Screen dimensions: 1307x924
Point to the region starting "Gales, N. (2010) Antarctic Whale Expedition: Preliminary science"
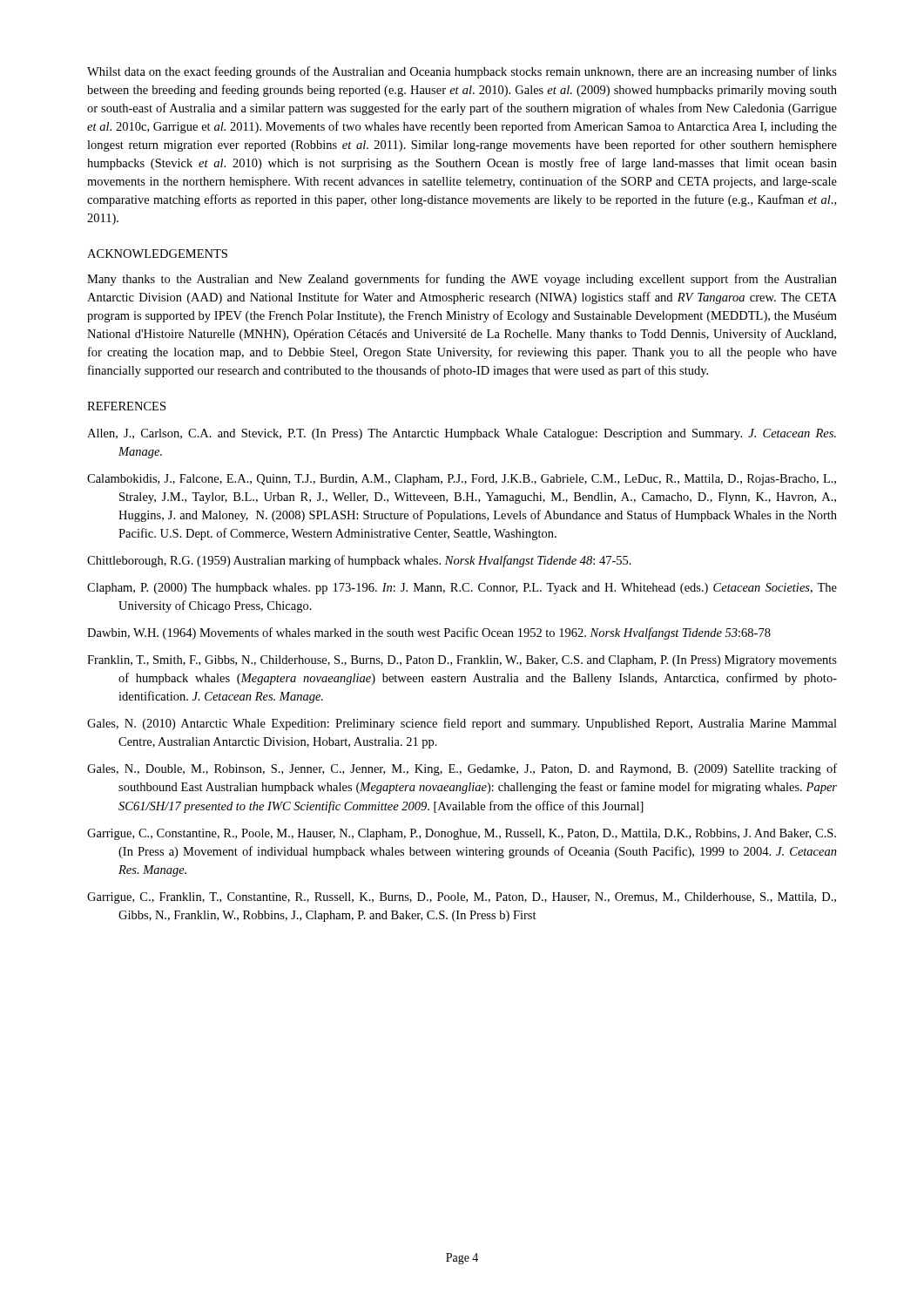(x=462, y=733)
